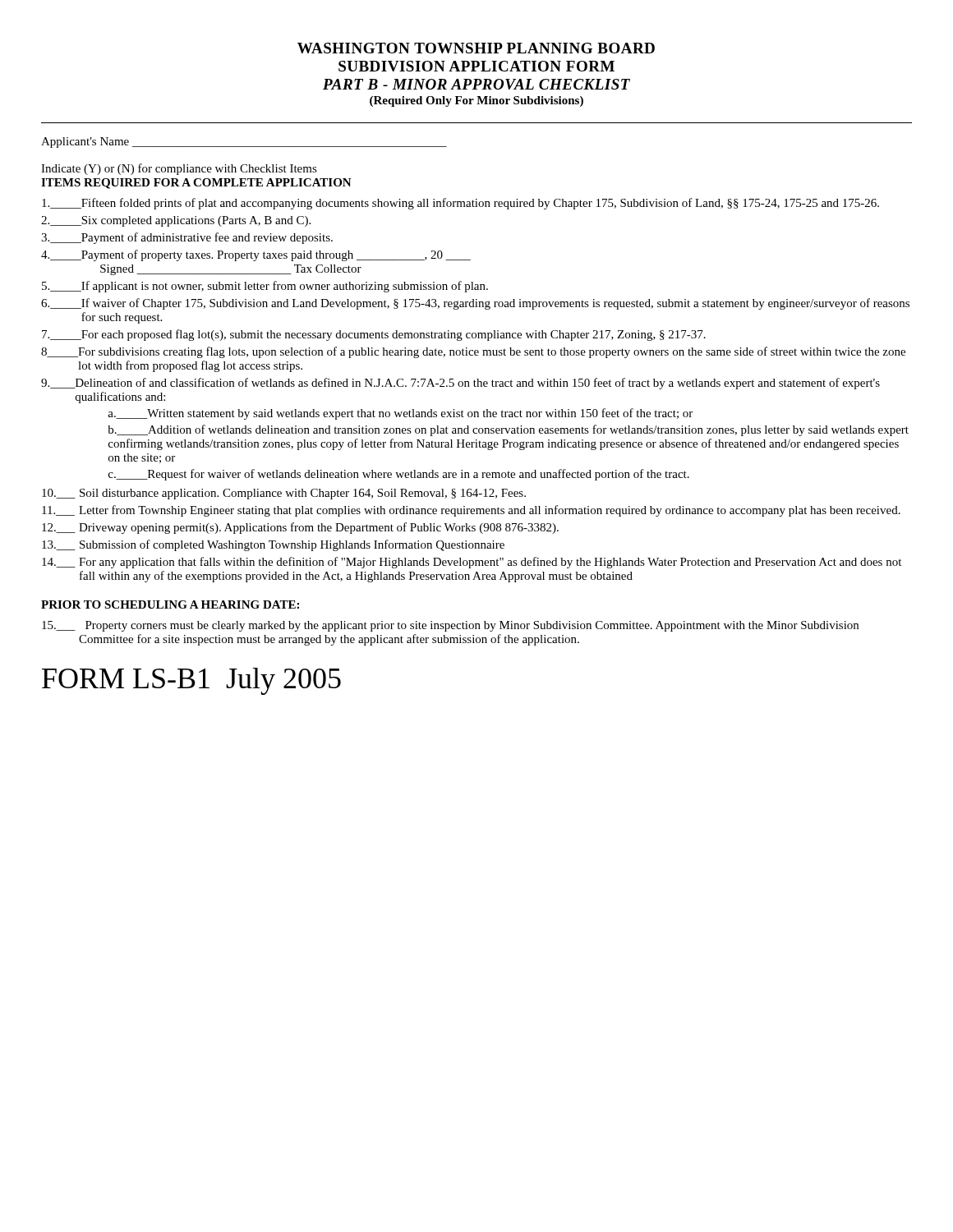Screen dimensions: 1232x953
Task: Where is the passage that starts "12.___ Driveway opening permit(s). Applications"?
Action: point(476,528)
